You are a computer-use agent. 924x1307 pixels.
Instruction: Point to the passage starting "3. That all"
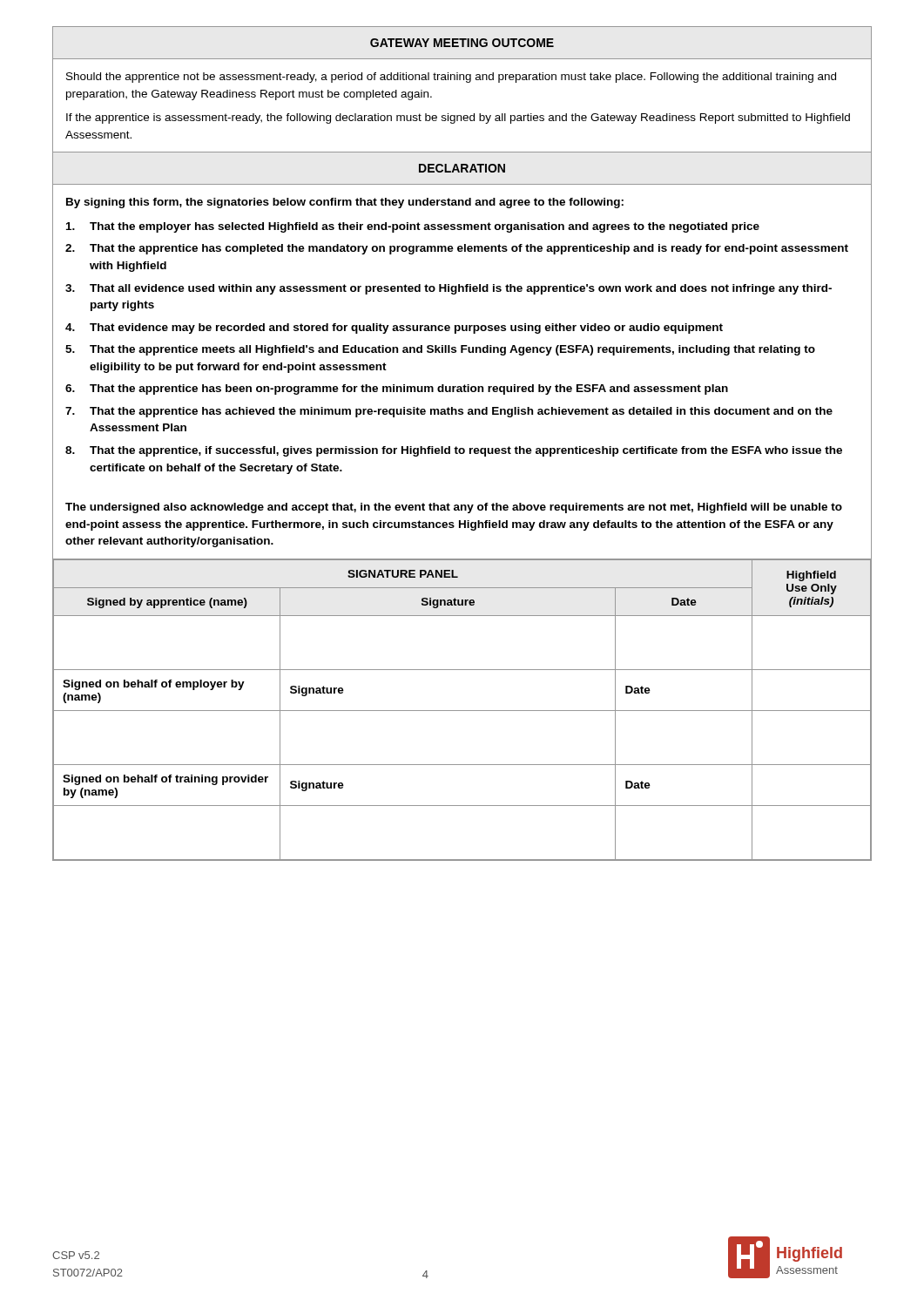tap(462, 296)
